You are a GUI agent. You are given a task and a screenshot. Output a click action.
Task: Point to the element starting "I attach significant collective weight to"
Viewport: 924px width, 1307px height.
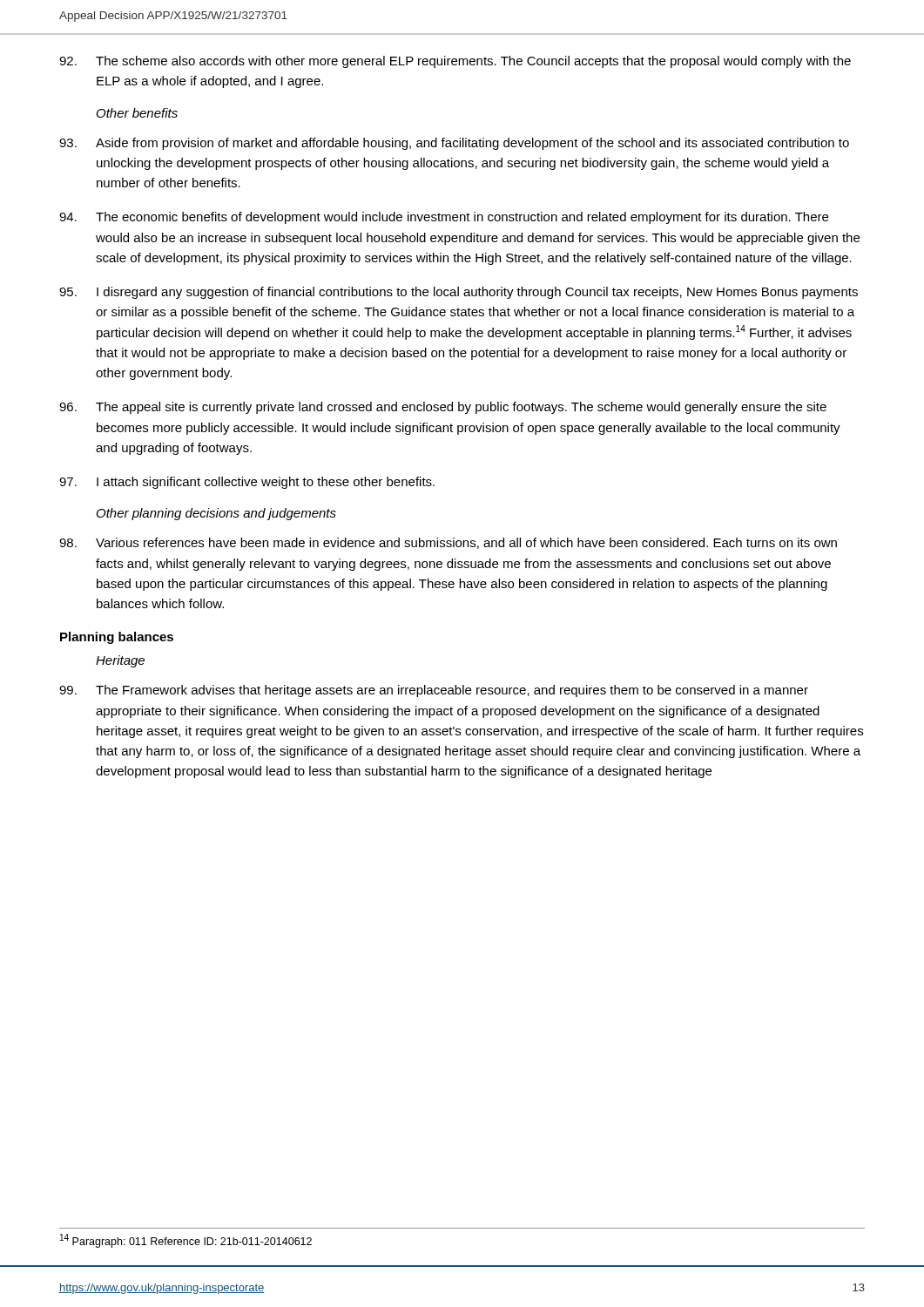point(247,483)
